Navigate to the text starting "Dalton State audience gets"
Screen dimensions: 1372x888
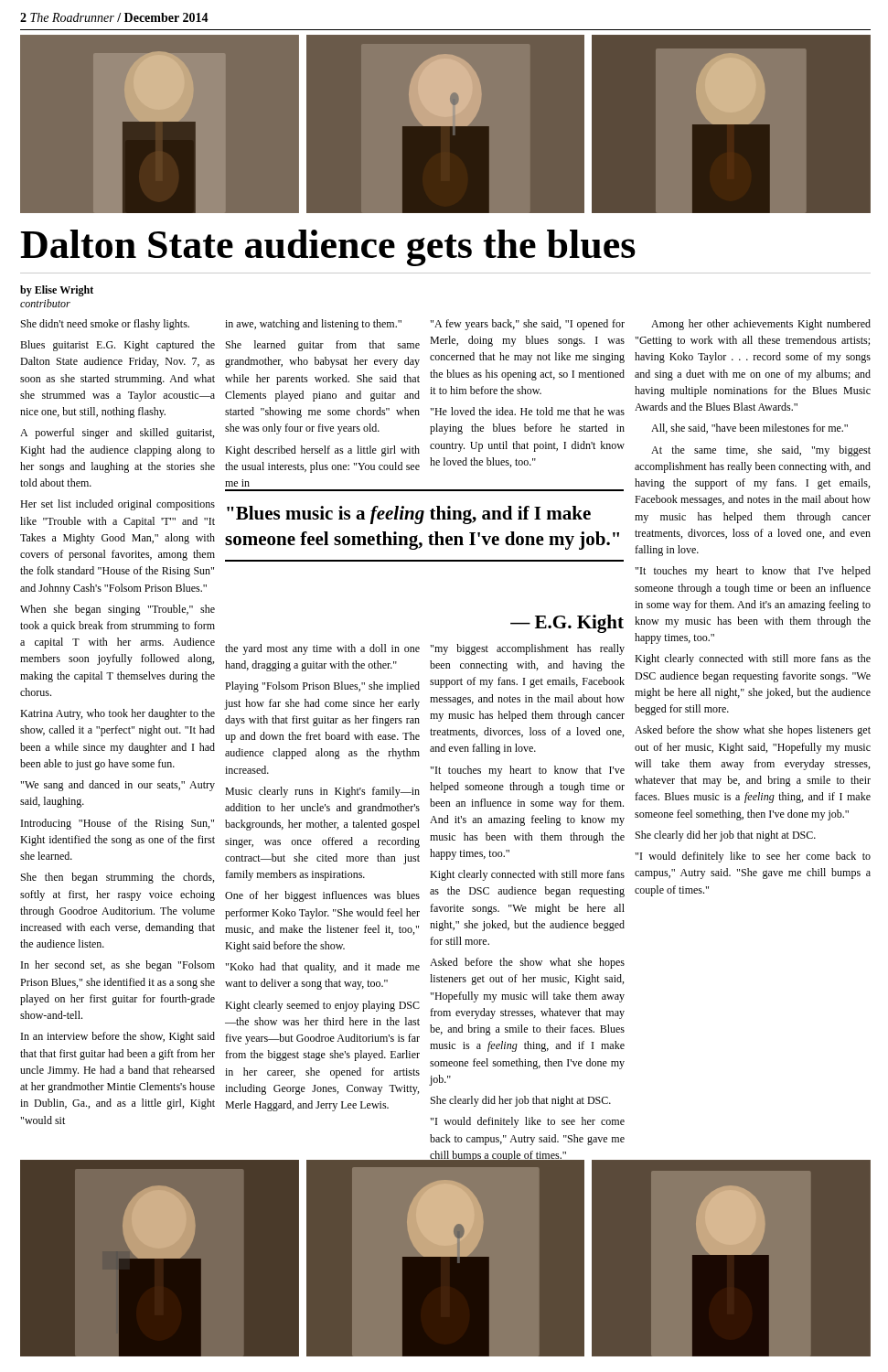point(328,245)
